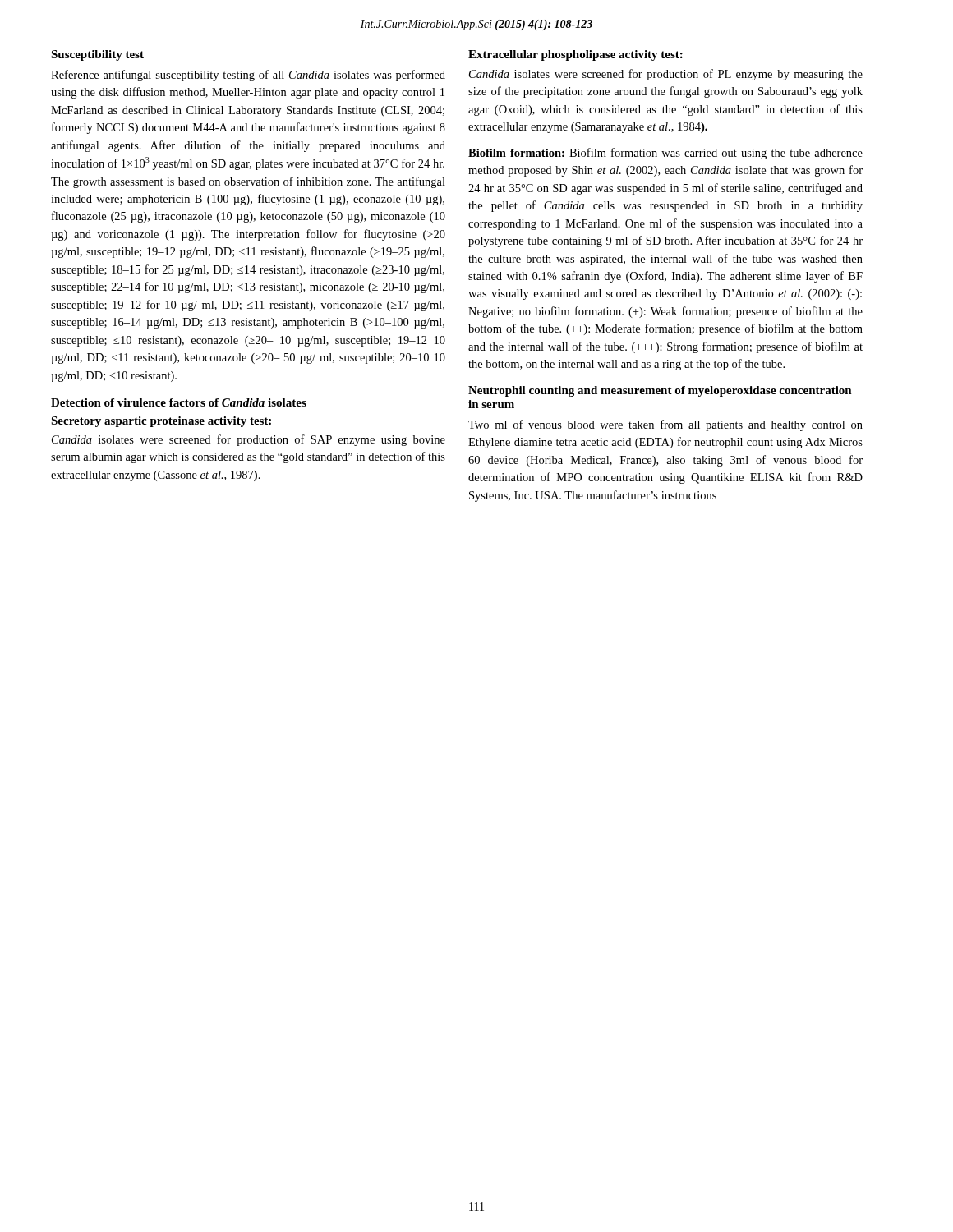Locate the section header containing "Susceptibility test"
This screenshot has width=953, height=1232.
coord(97,54)
